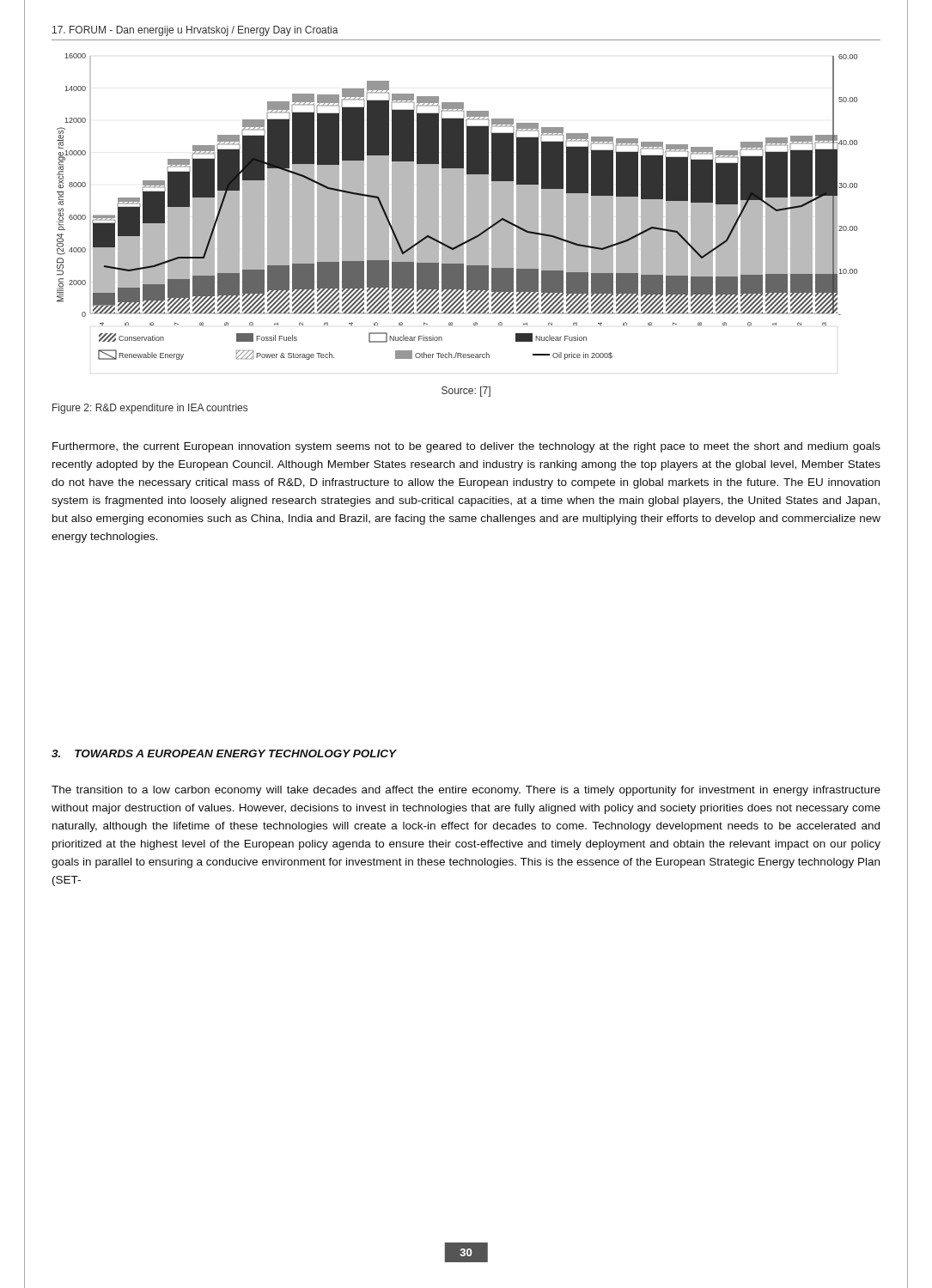Click on the caption with the text "Figure 2: R&D expenditure in IEA countries"
This screenshot has width=932, height=1288.
[150, 408]
